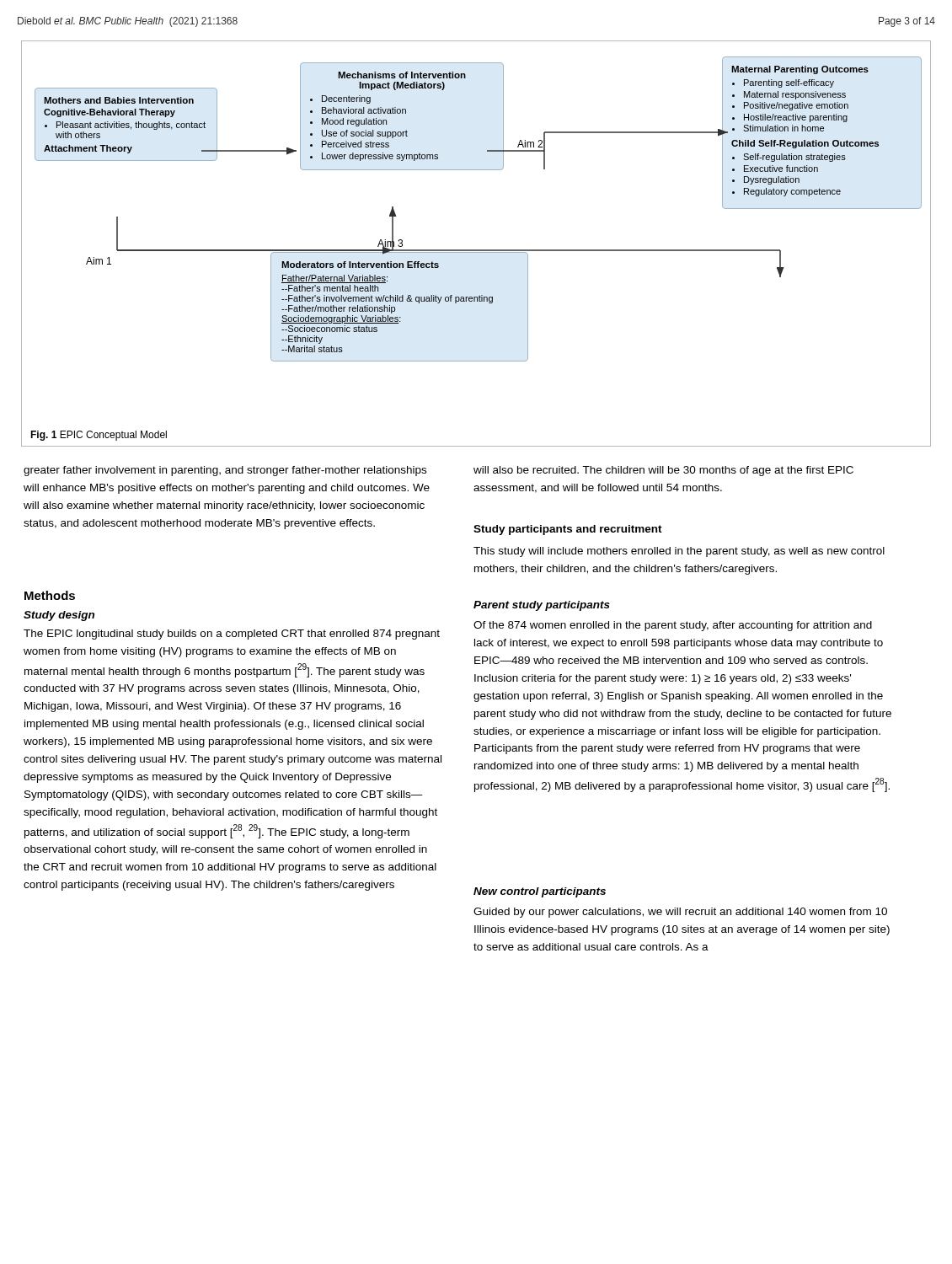Locate the text block that reads "will also be recruited."

(664, 479)
